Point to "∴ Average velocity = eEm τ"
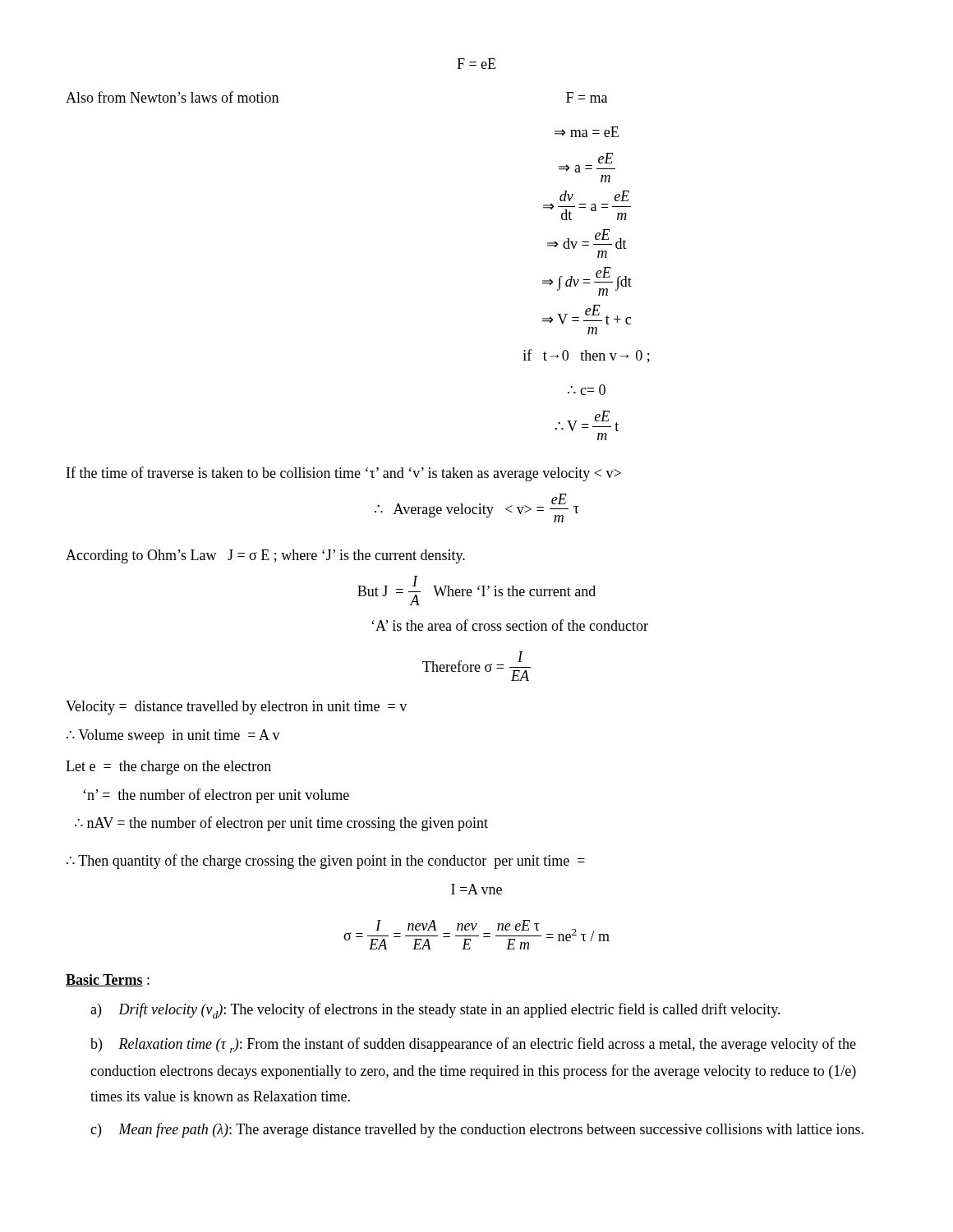This screenshot has height=1232, width=953. pos(476,509)
